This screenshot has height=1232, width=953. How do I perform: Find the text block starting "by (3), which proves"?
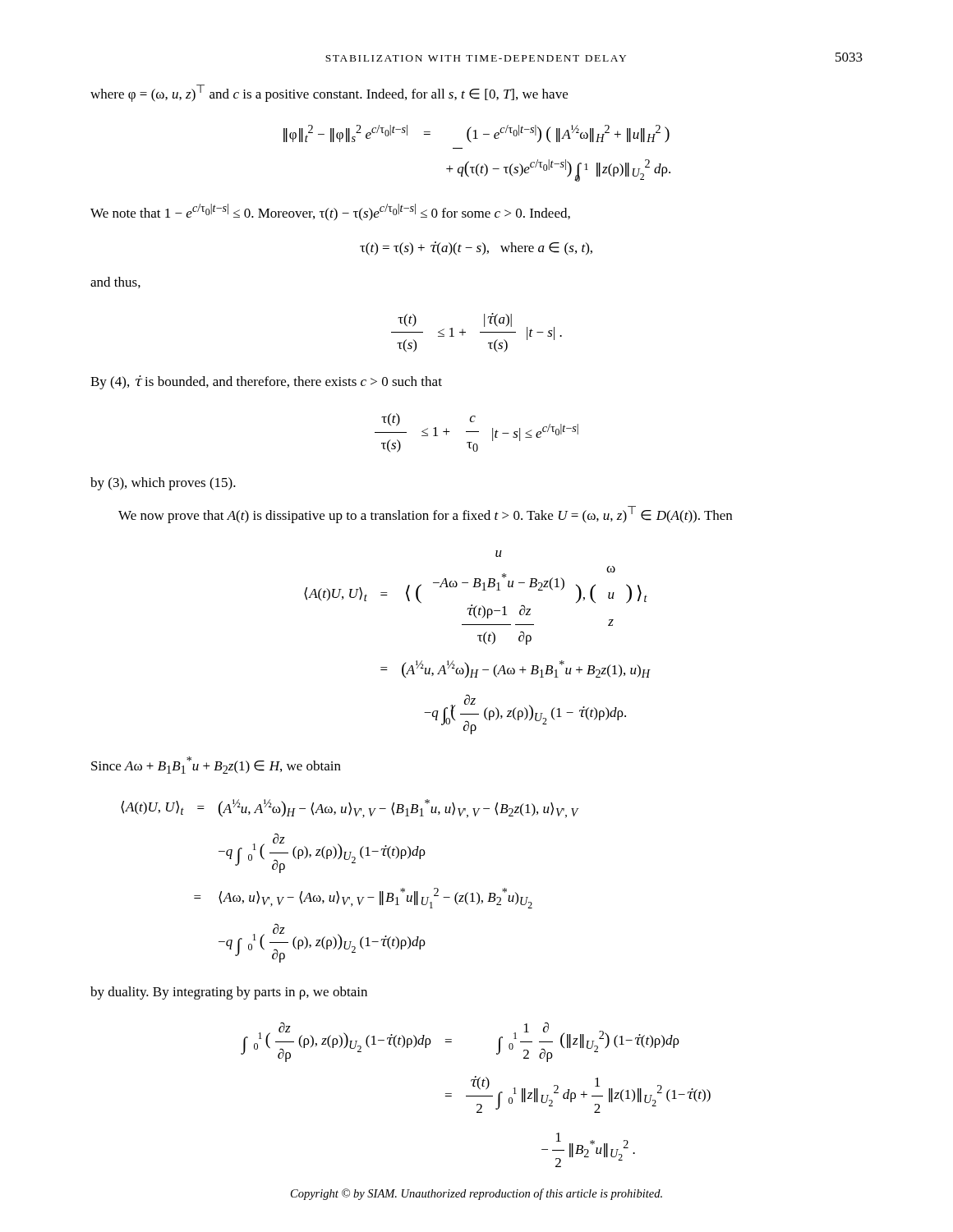(x=163, y=482)
